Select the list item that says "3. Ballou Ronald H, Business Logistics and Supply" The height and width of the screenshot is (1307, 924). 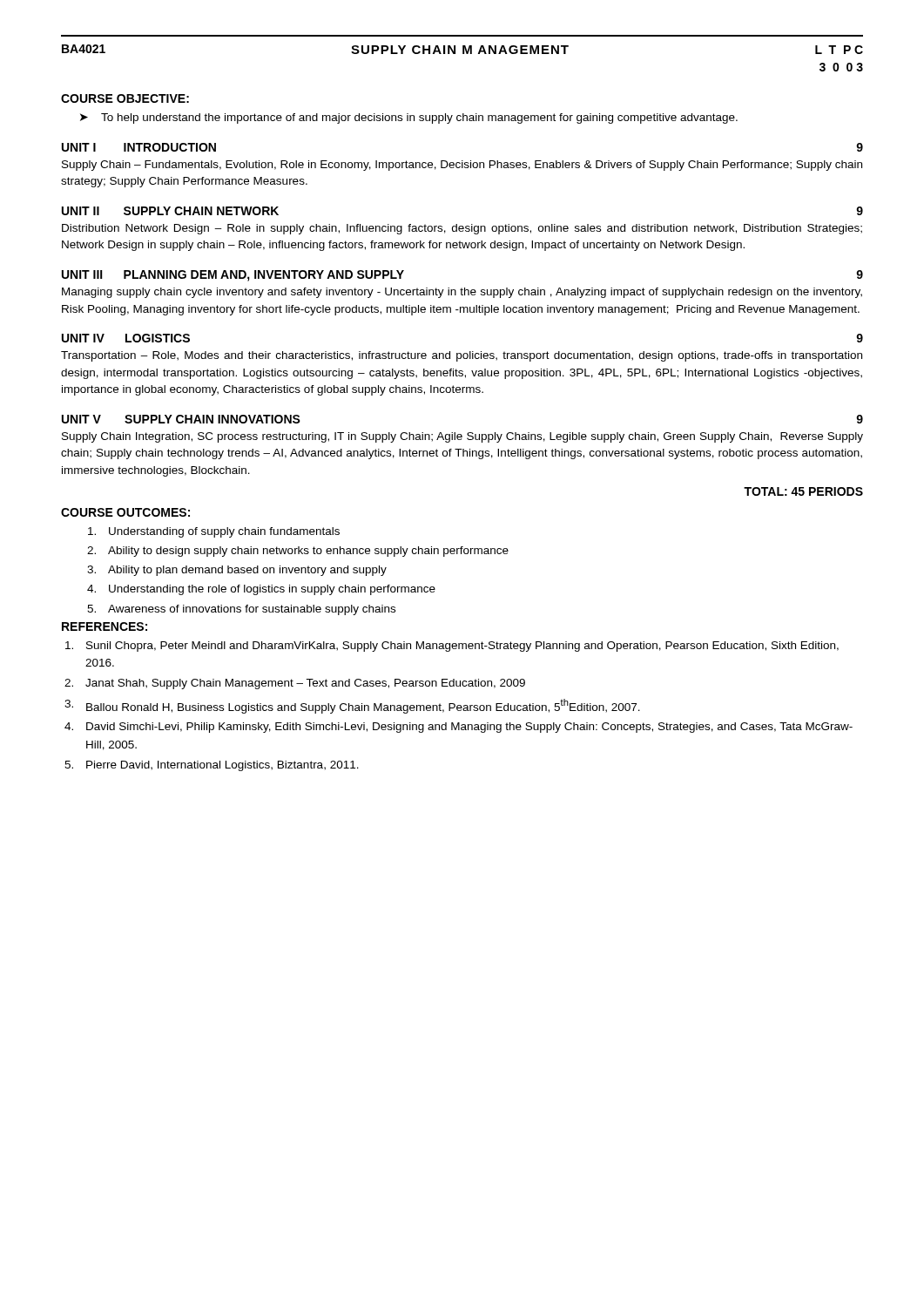pos(464,705)
